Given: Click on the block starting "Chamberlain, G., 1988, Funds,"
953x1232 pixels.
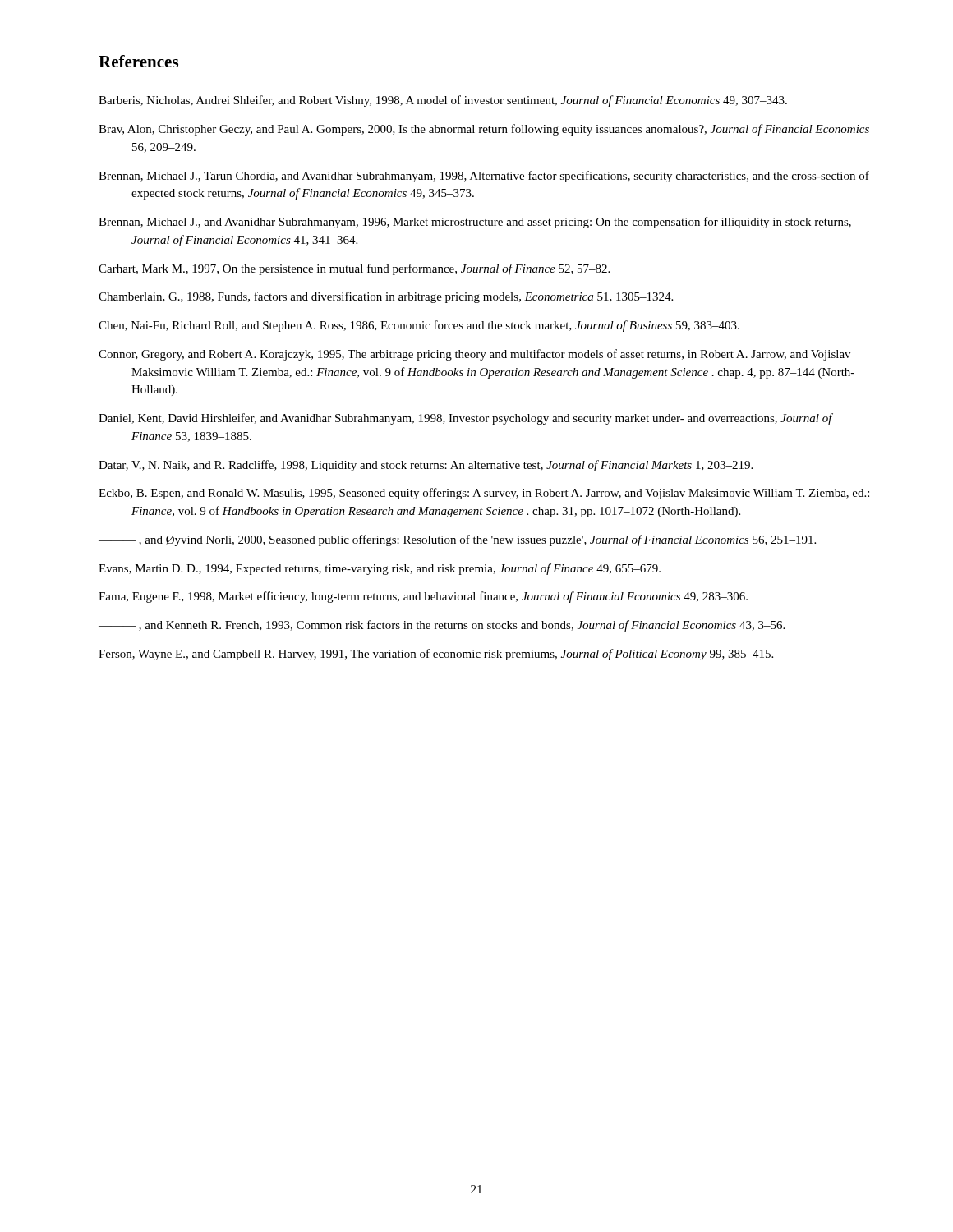Looking at the screenshot, I should (386, 297).
